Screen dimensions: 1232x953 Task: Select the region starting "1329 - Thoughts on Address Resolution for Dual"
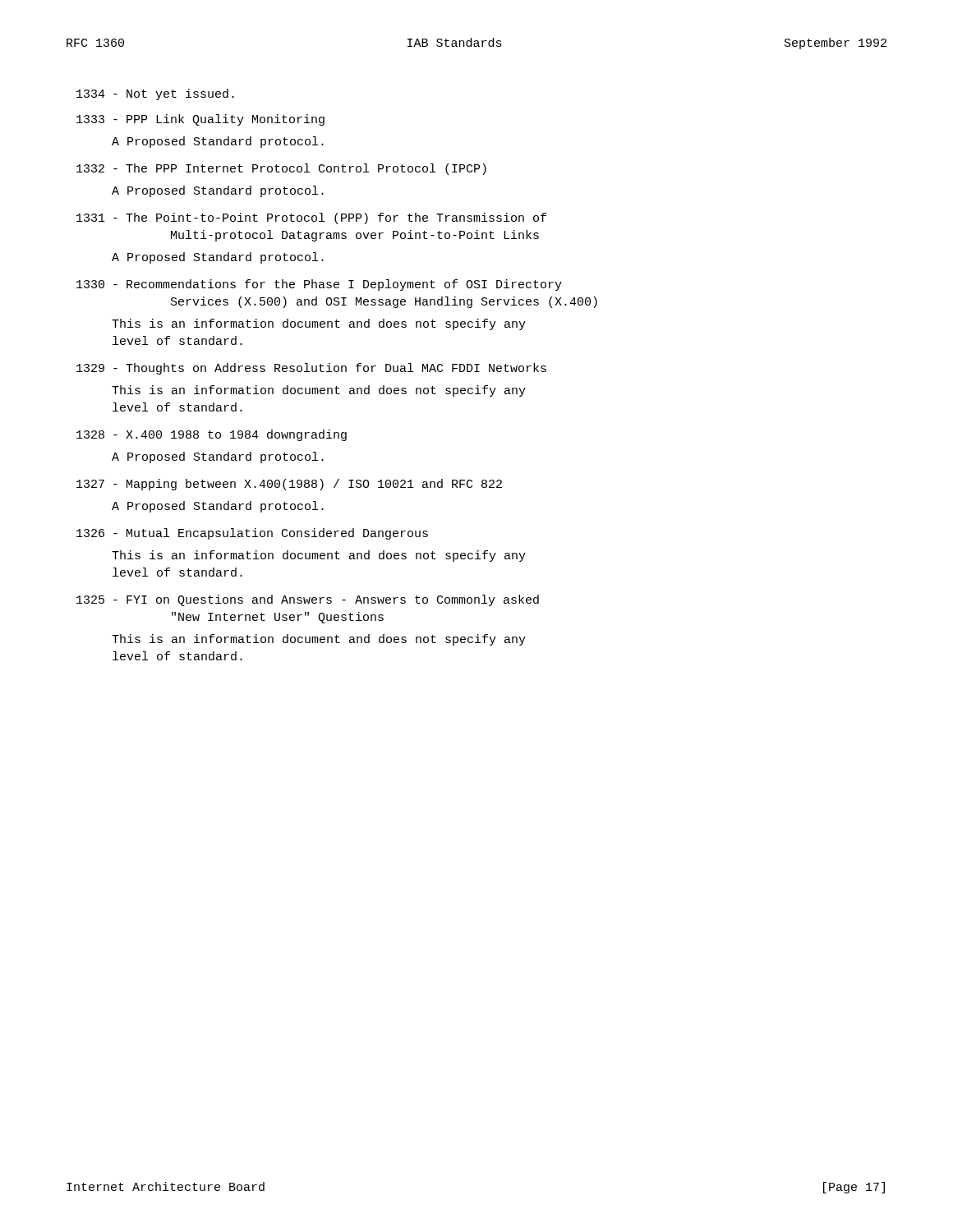point(476,389)
